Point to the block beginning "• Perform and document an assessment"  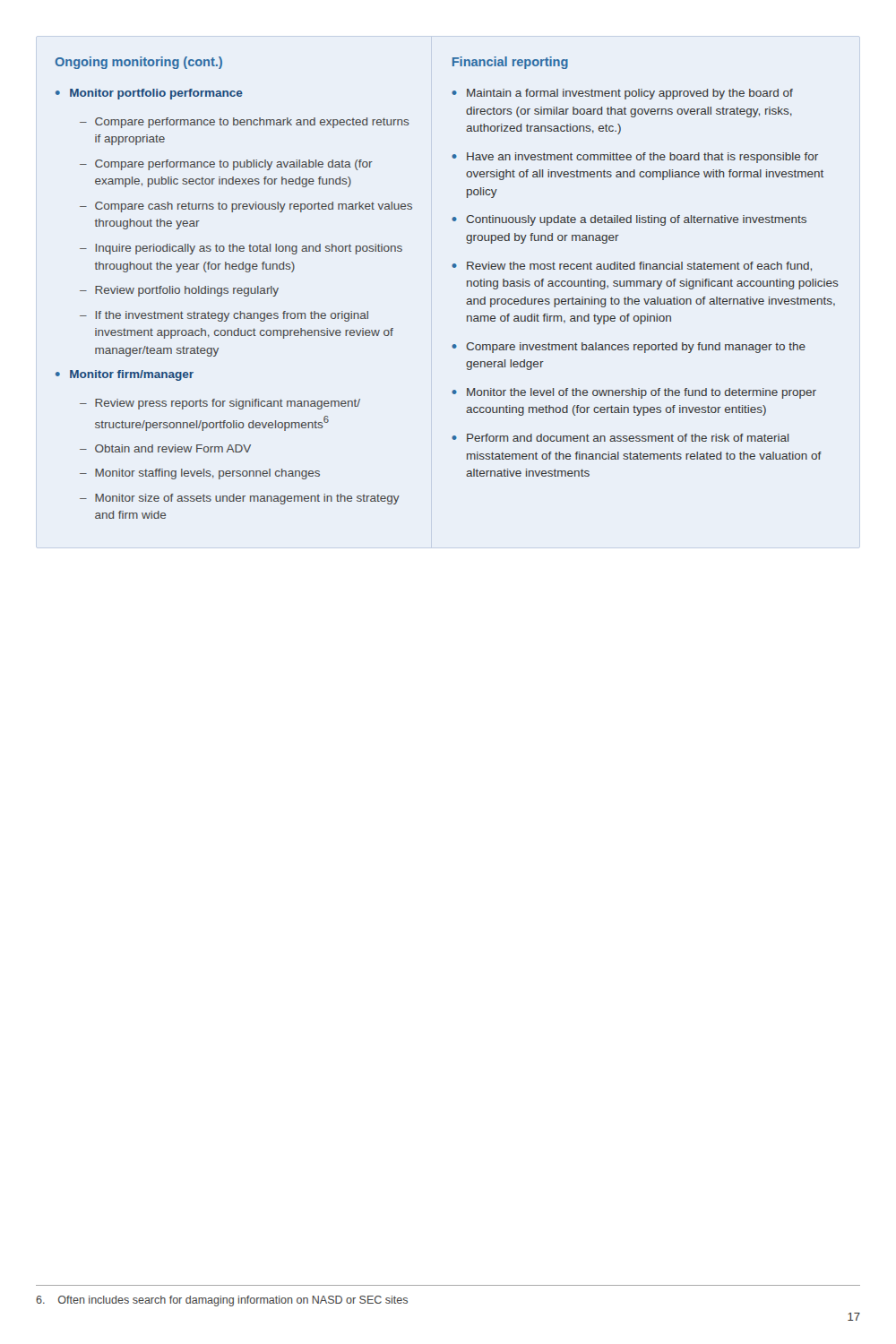(646, 455)
